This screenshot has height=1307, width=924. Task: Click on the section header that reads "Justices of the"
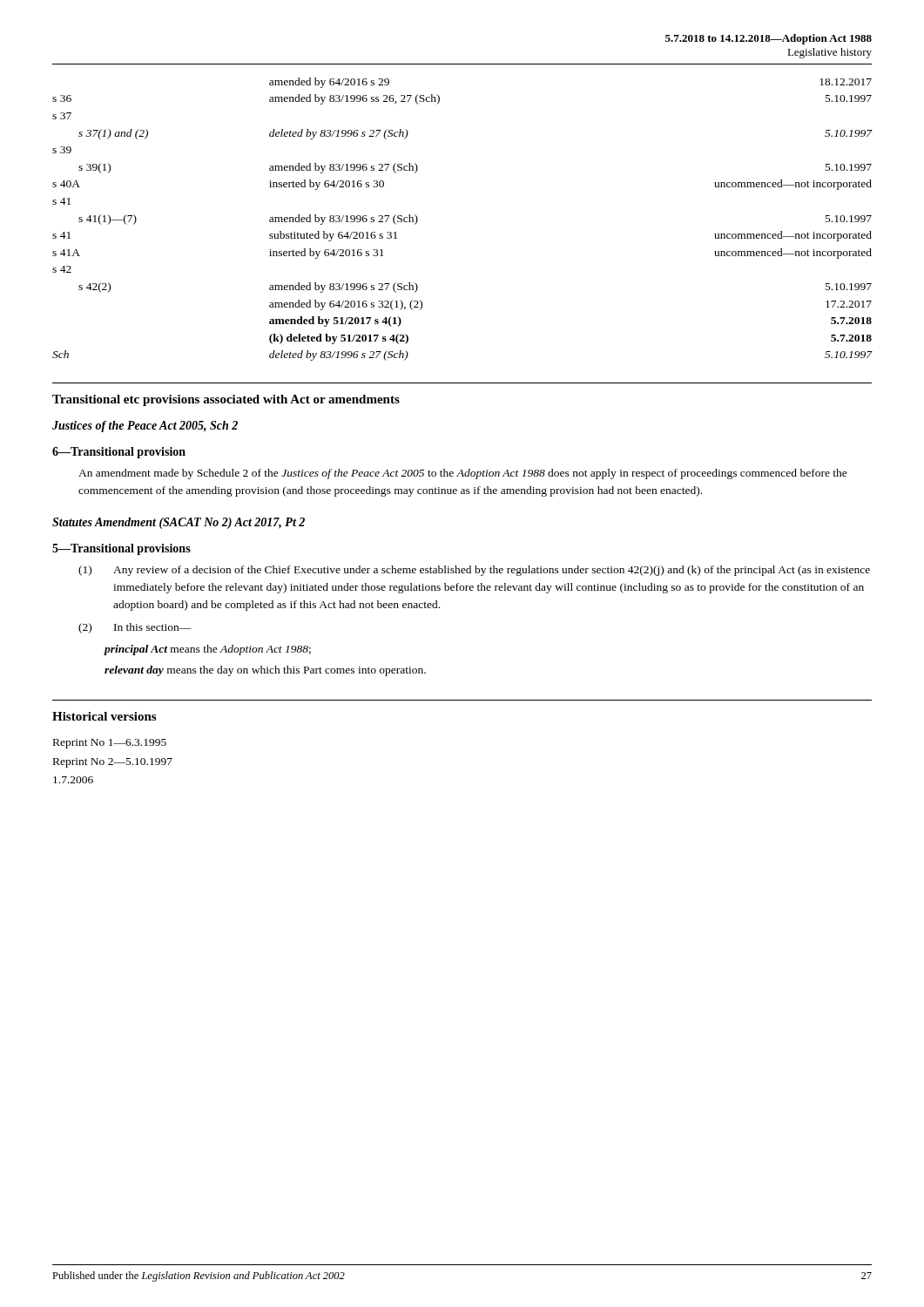point(145,426)
